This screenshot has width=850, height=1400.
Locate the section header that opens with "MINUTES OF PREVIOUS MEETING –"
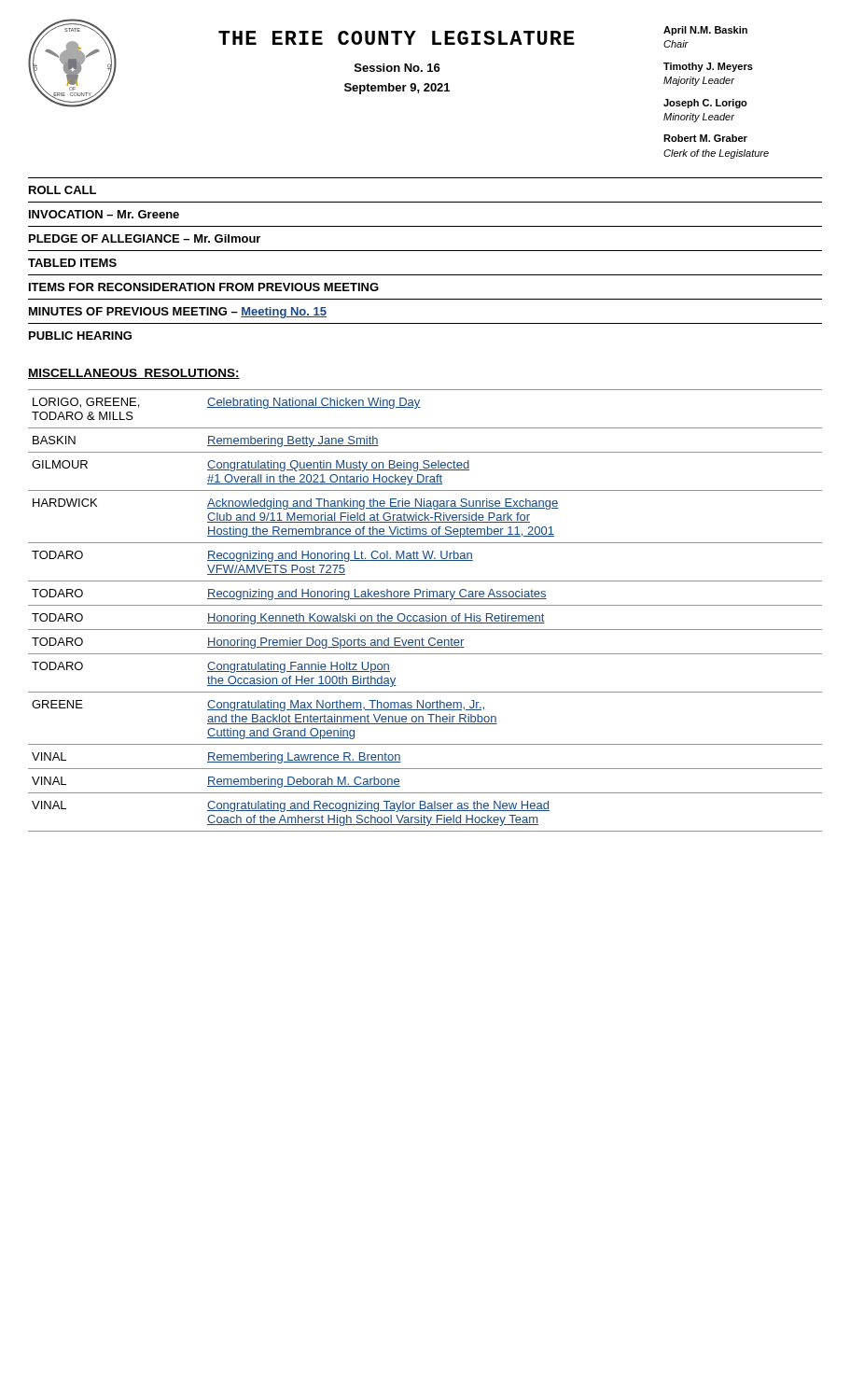[177, 311]
